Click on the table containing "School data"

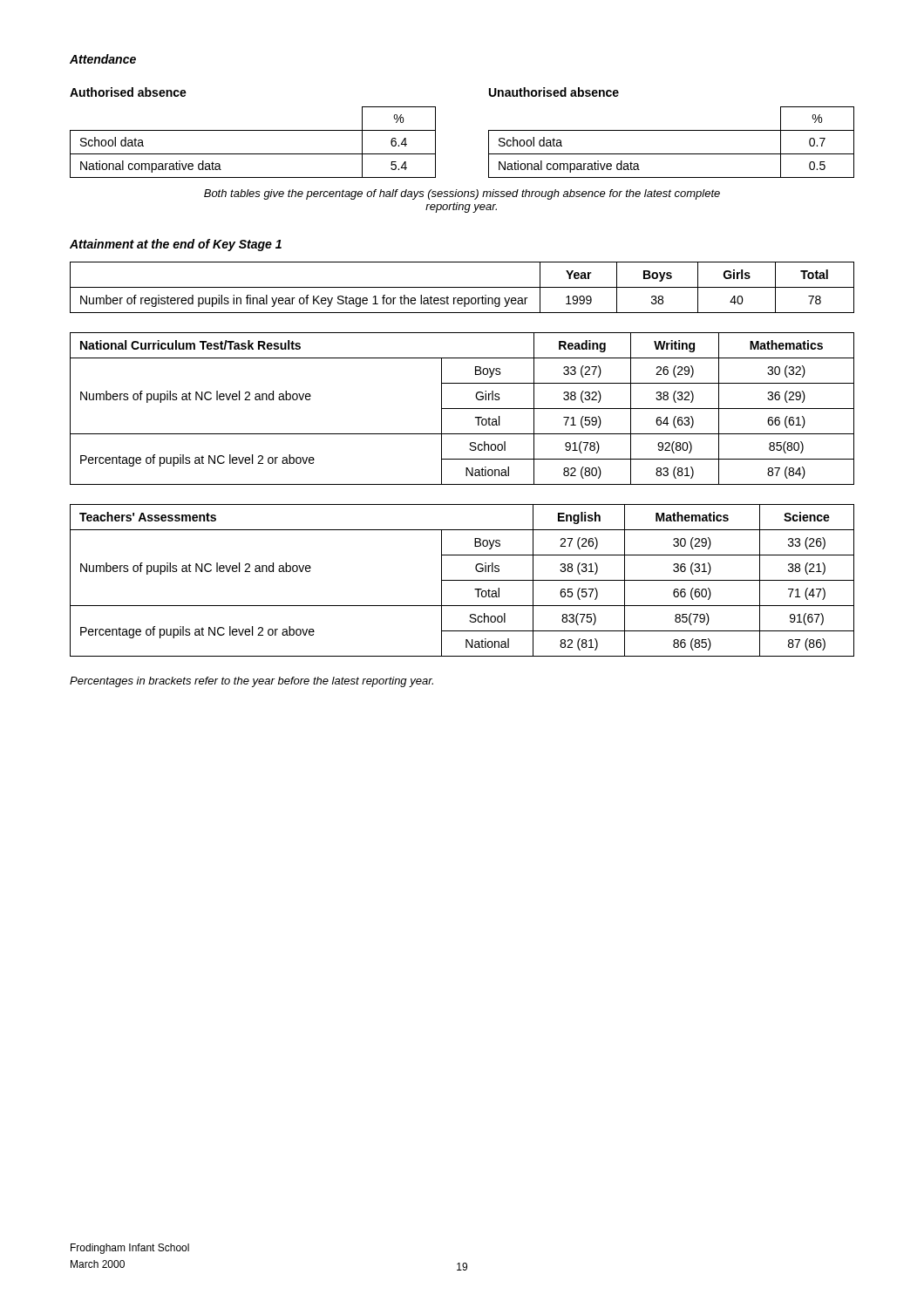(x=462, y=132)
